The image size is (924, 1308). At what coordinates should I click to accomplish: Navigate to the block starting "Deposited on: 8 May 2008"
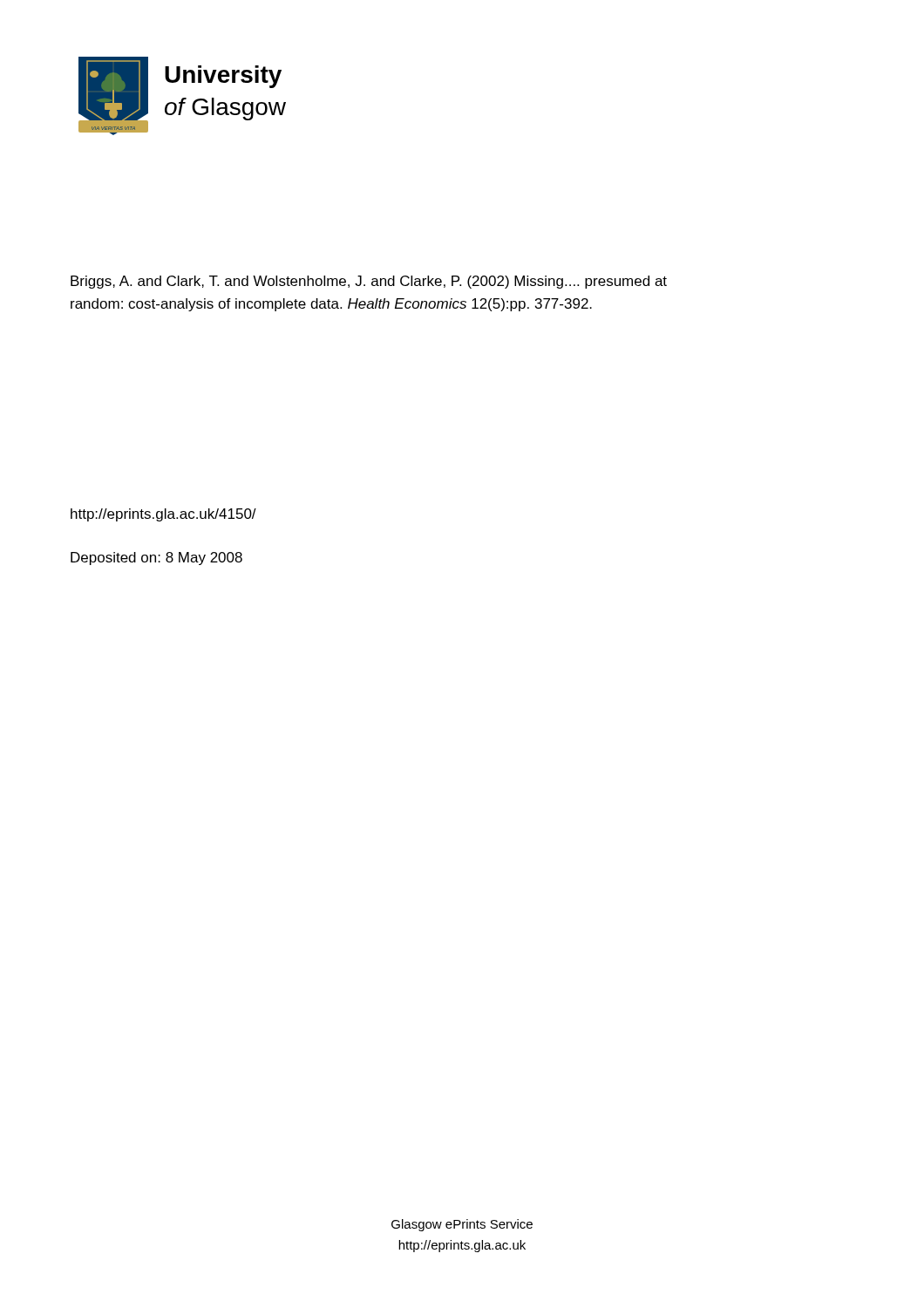[156, 558]
